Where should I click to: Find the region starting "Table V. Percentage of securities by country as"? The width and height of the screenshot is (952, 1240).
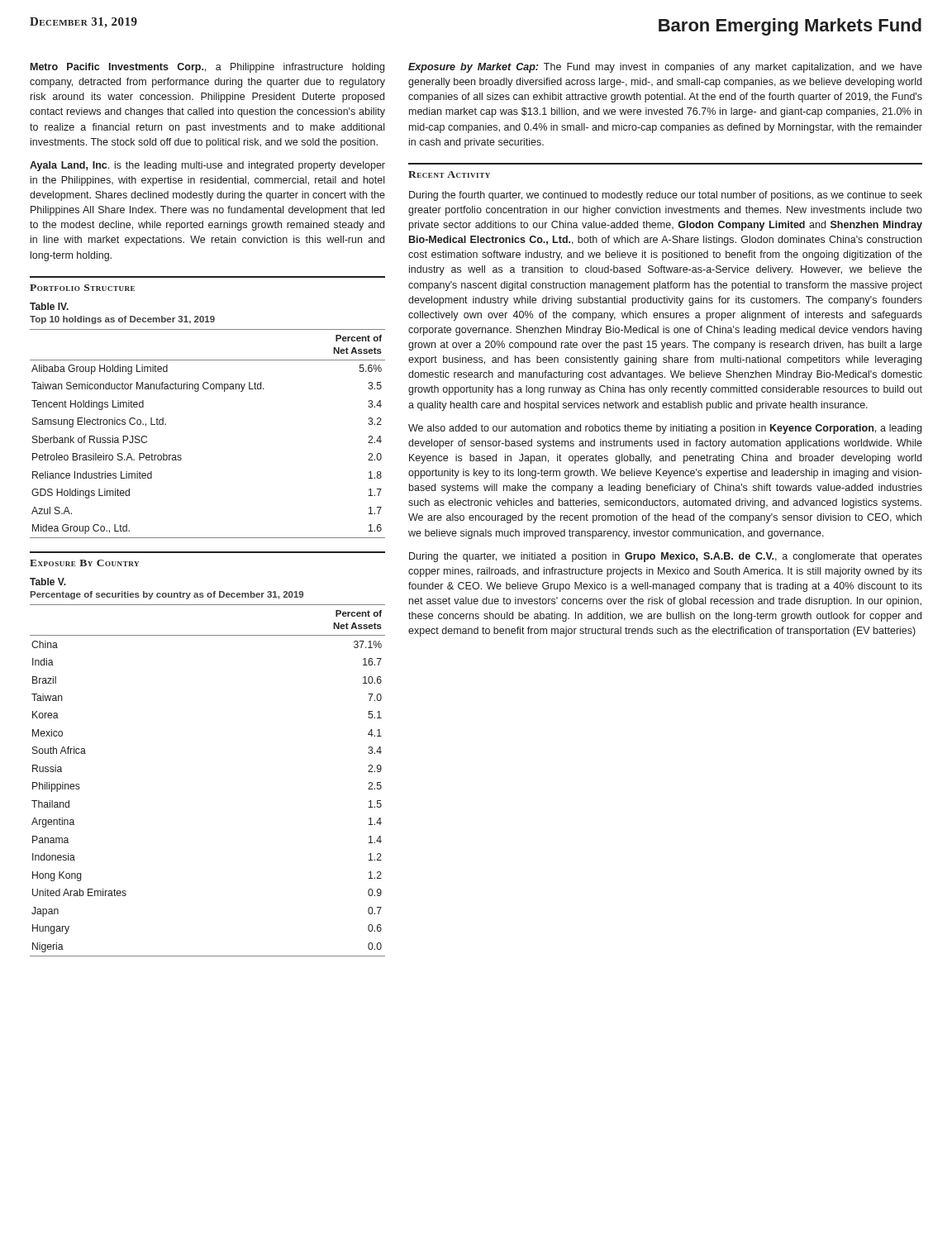[207, 588]
